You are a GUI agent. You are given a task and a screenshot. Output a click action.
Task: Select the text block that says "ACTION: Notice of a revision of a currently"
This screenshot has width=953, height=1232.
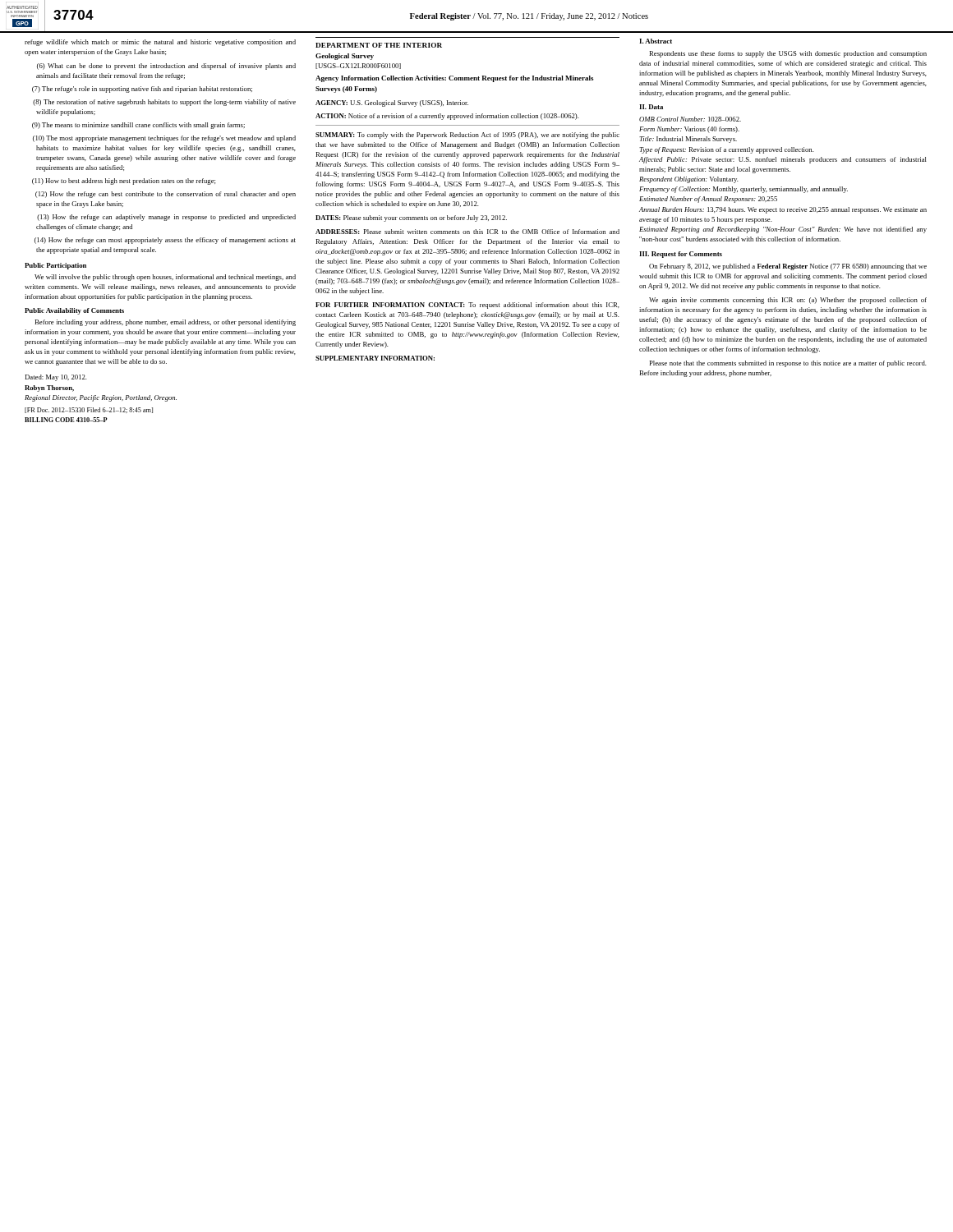point(467,116)
